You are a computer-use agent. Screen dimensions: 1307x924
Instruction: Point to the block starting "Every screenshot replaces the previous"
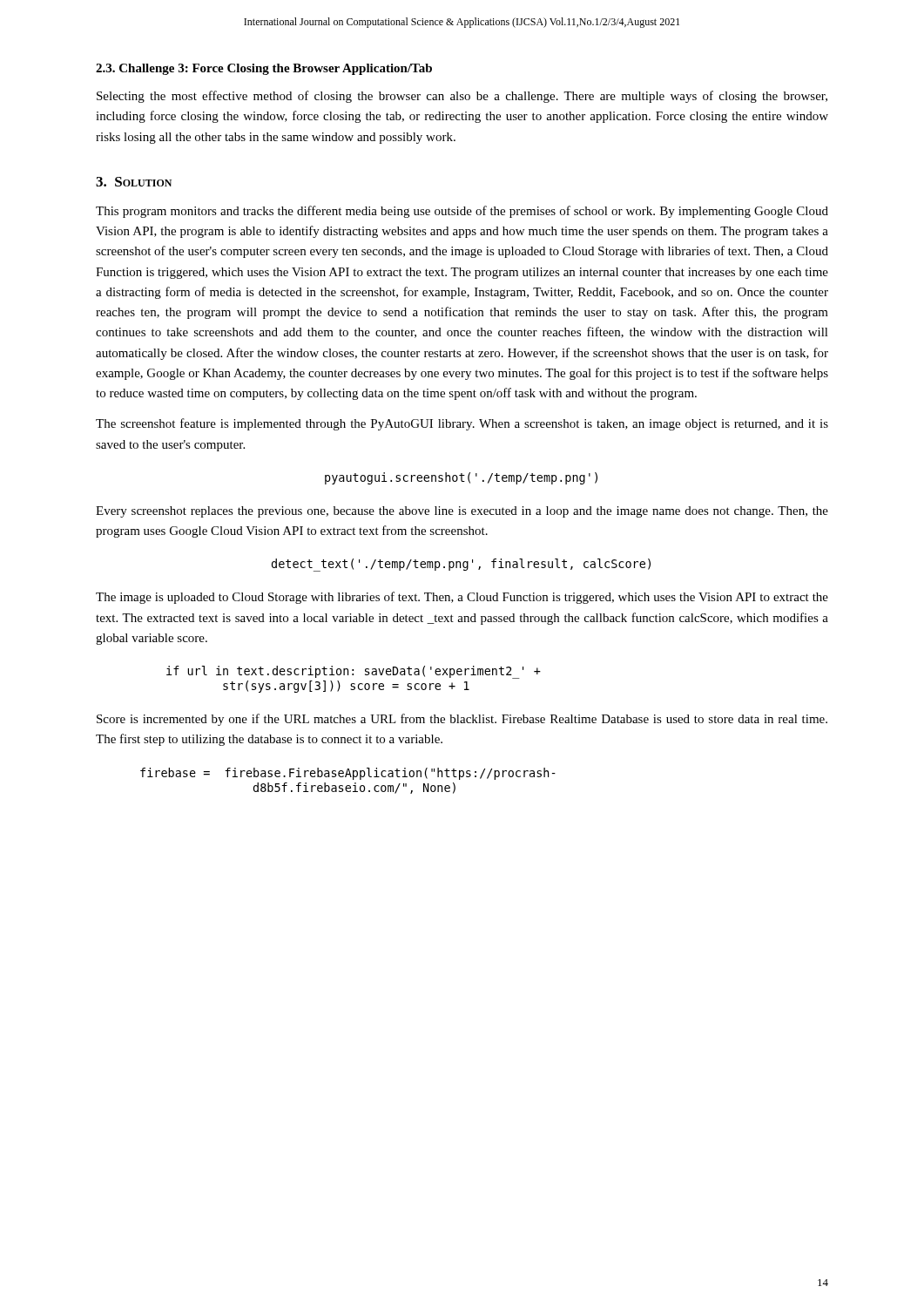pyautogui.click(x=462, y=521)
